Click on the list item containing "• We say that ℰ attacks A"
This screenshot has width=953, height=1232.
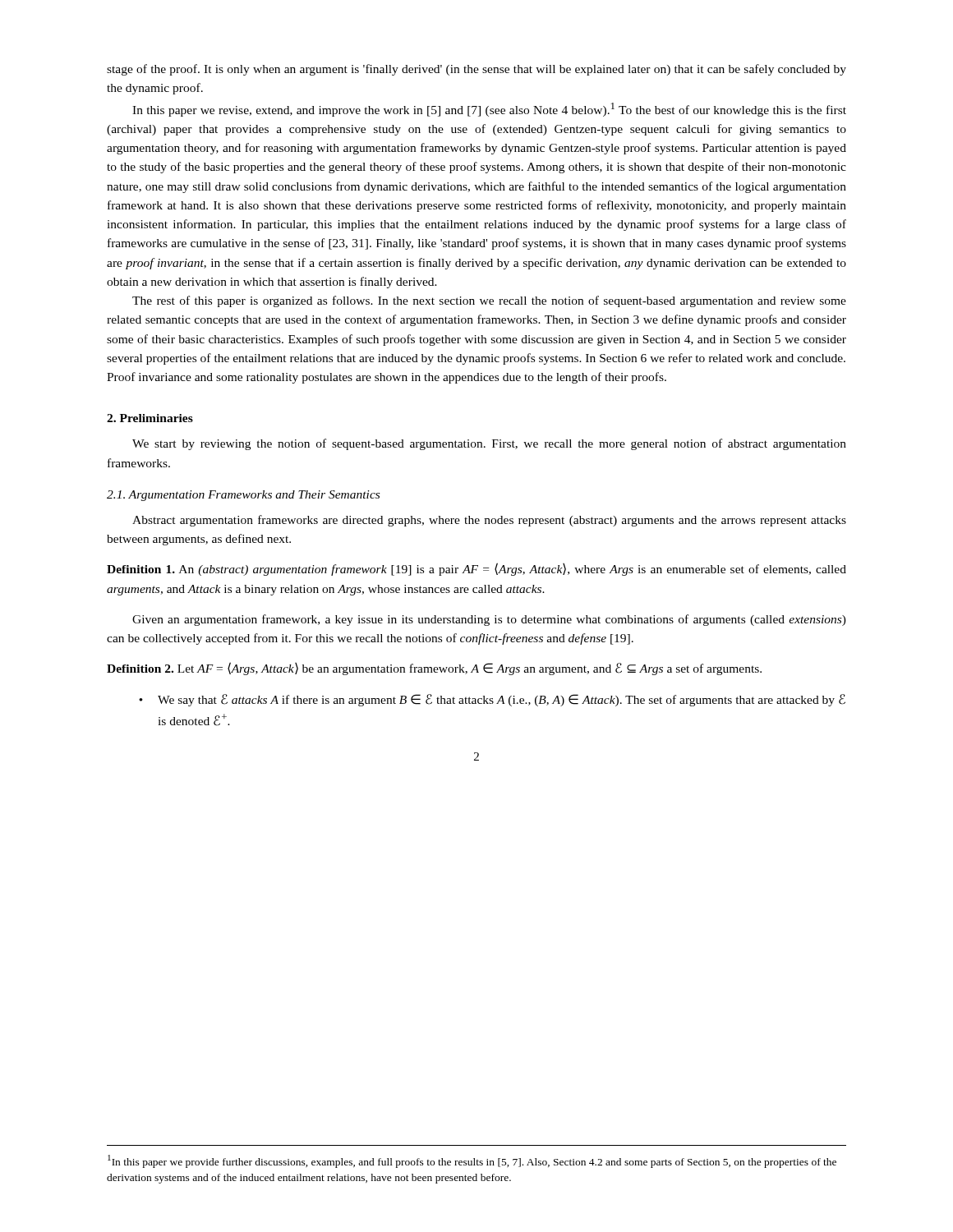pos(492,710)
